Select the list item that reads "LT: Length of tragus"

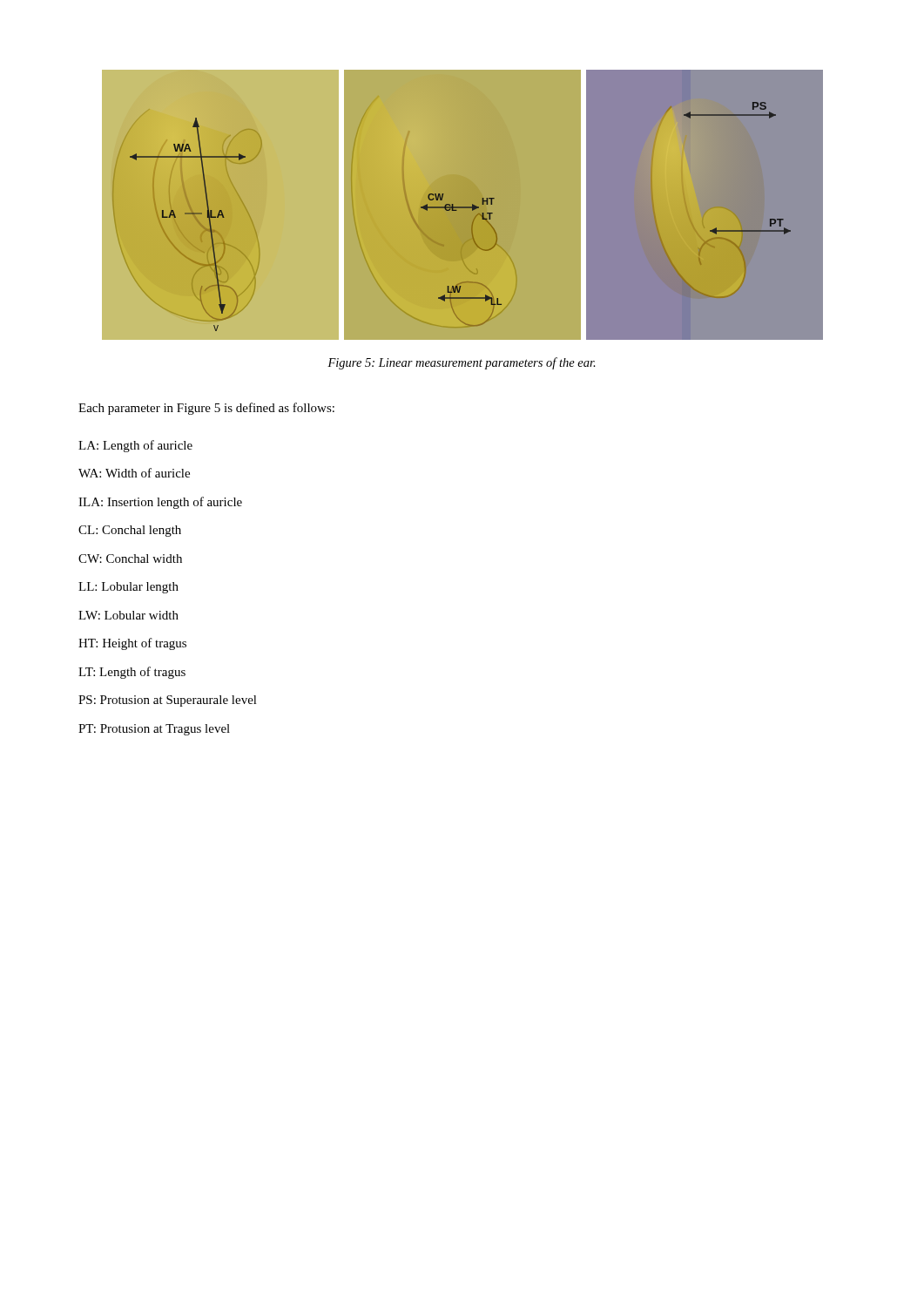coord(132,671)
